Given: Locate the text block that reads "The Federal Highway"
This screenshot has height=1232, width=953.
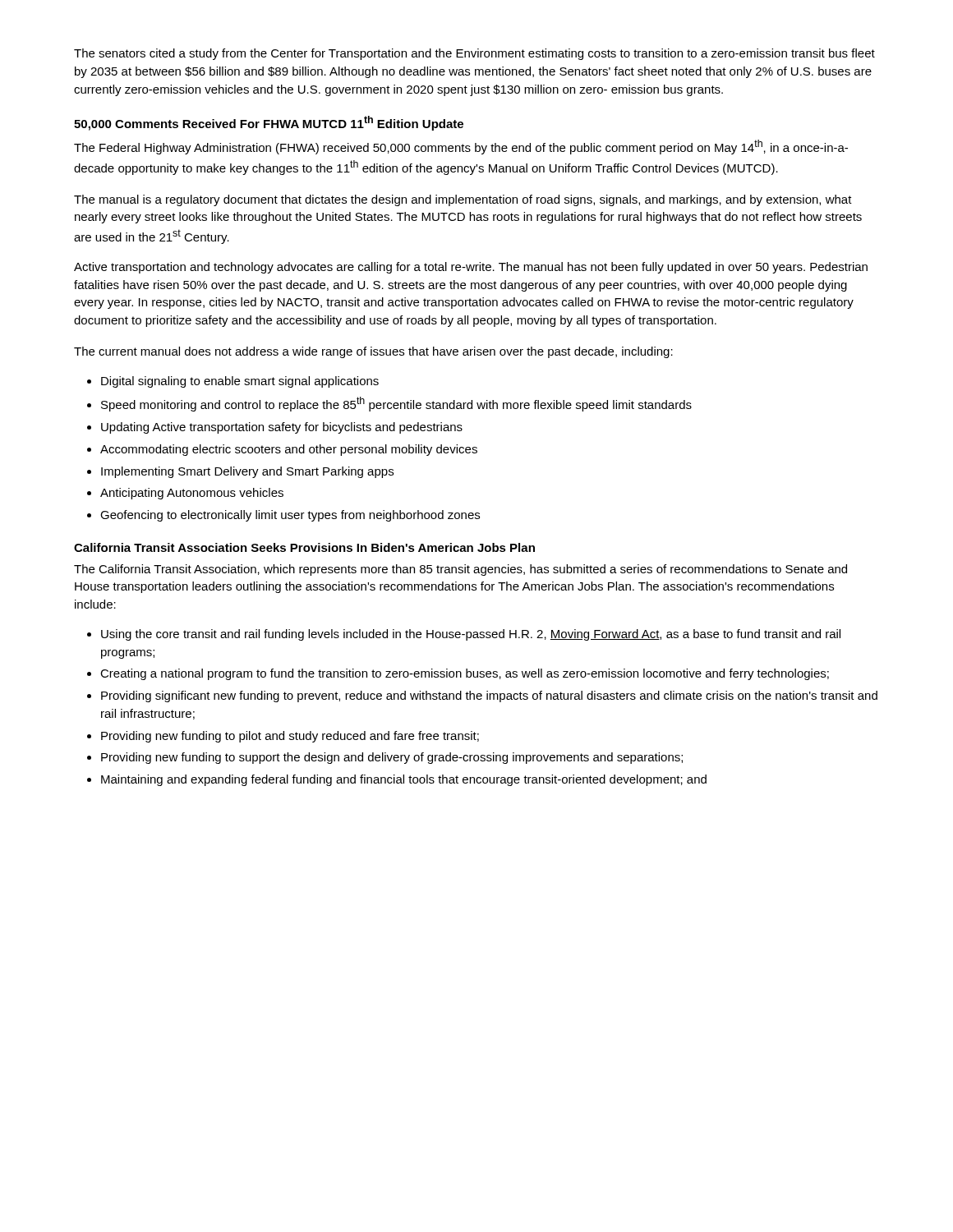Looking at the screenshot, I should [461, 156].
